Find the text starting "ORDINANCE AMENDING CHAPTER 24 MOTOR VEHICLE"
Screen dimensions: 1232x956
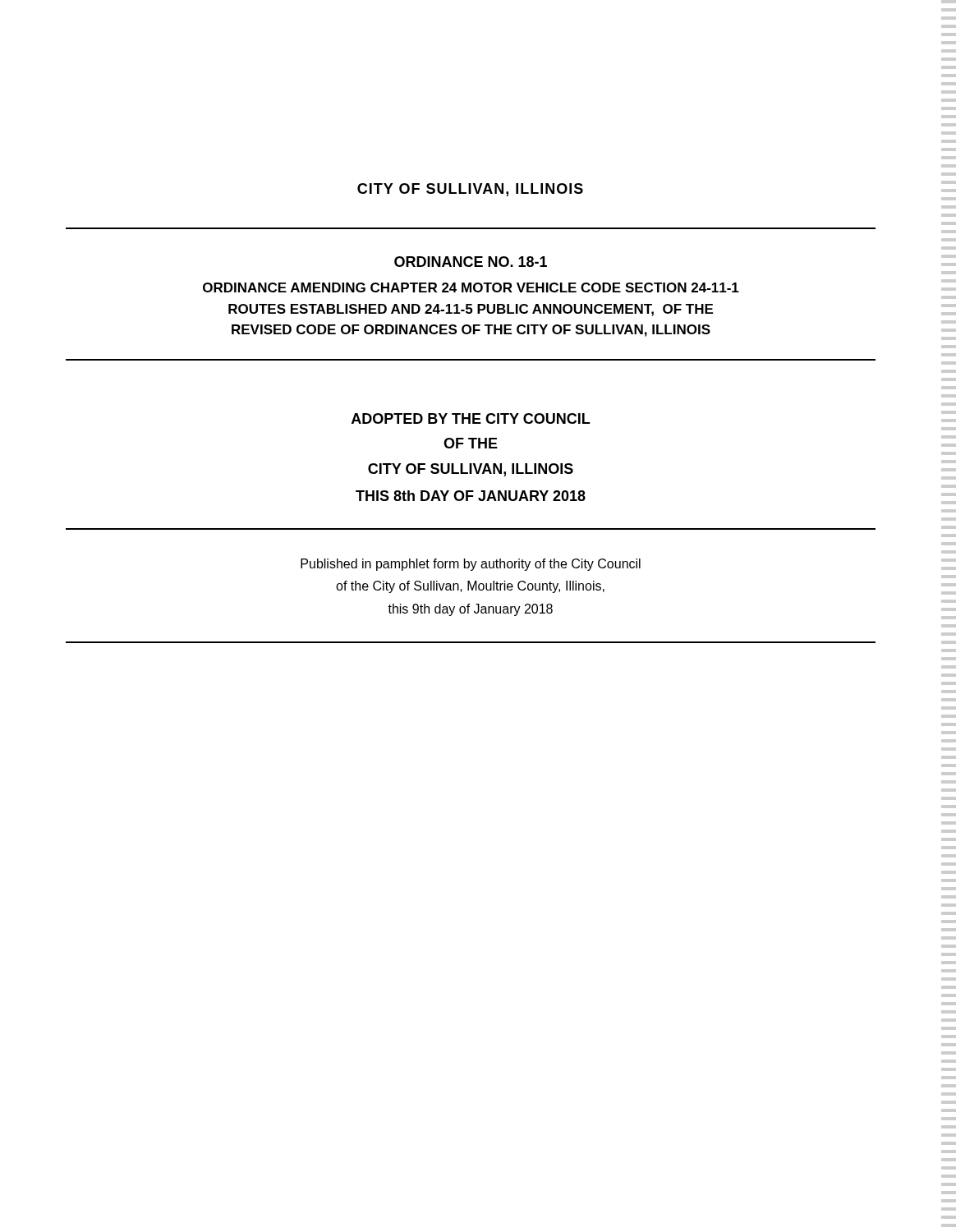(471, 309)
